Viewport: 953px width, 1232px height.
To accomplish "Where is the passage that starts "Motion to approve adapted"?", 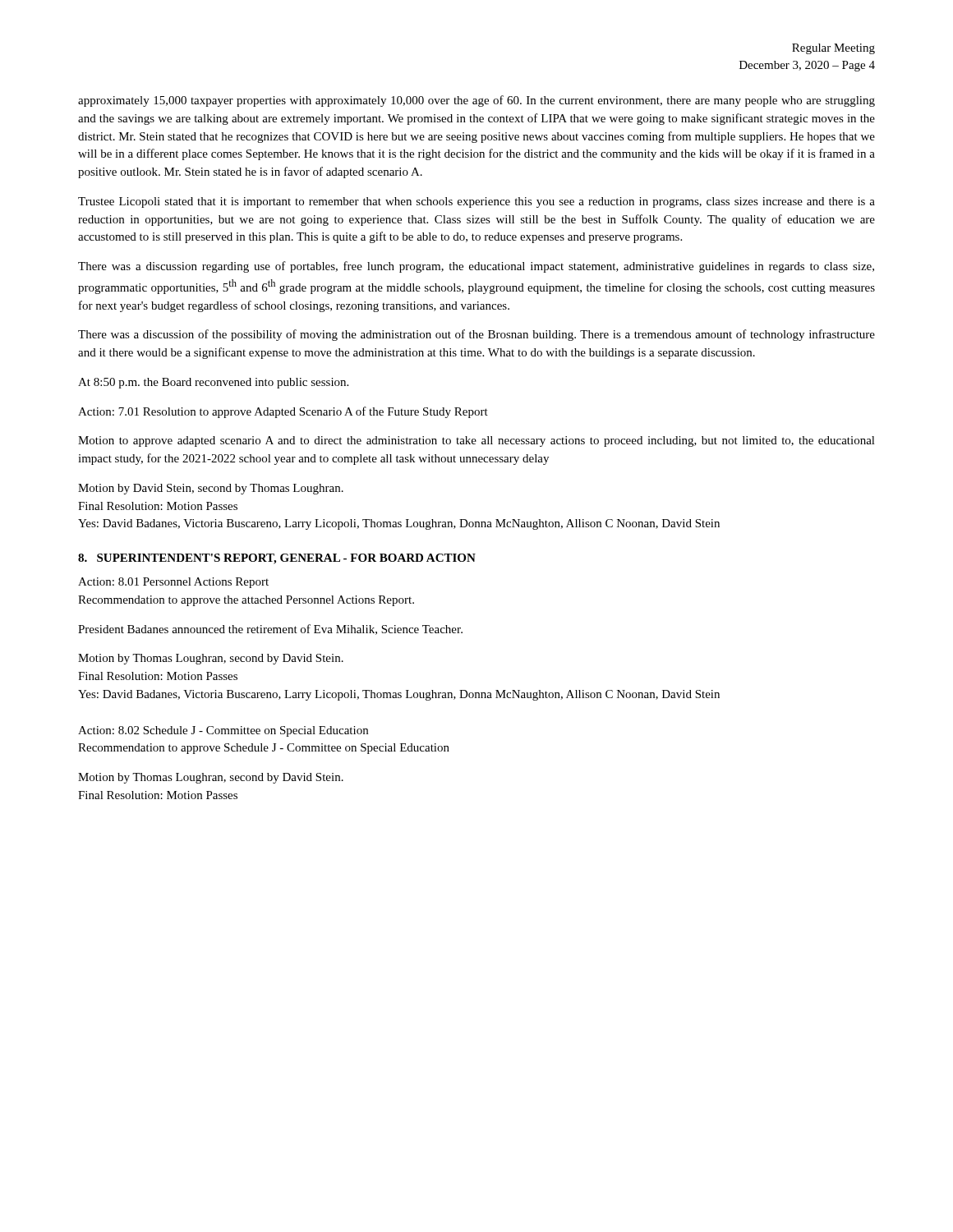I will click(x=476, y=449).
